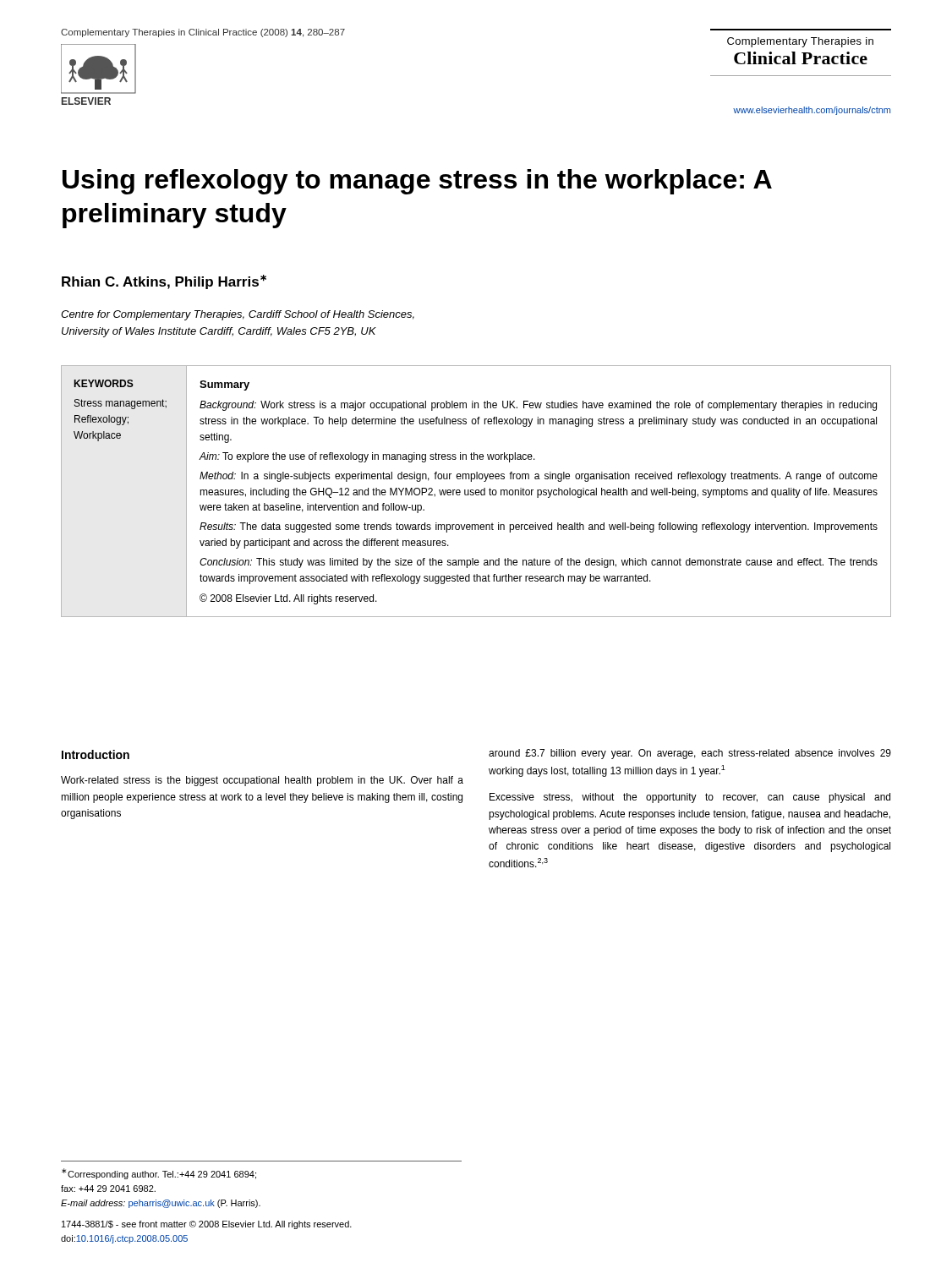Image resolution: width=952 pixels, height=1268 pixels.
Task: Locate the text block that says "around £3.7 billion every year. On average, each"
Action: (690, 762)
